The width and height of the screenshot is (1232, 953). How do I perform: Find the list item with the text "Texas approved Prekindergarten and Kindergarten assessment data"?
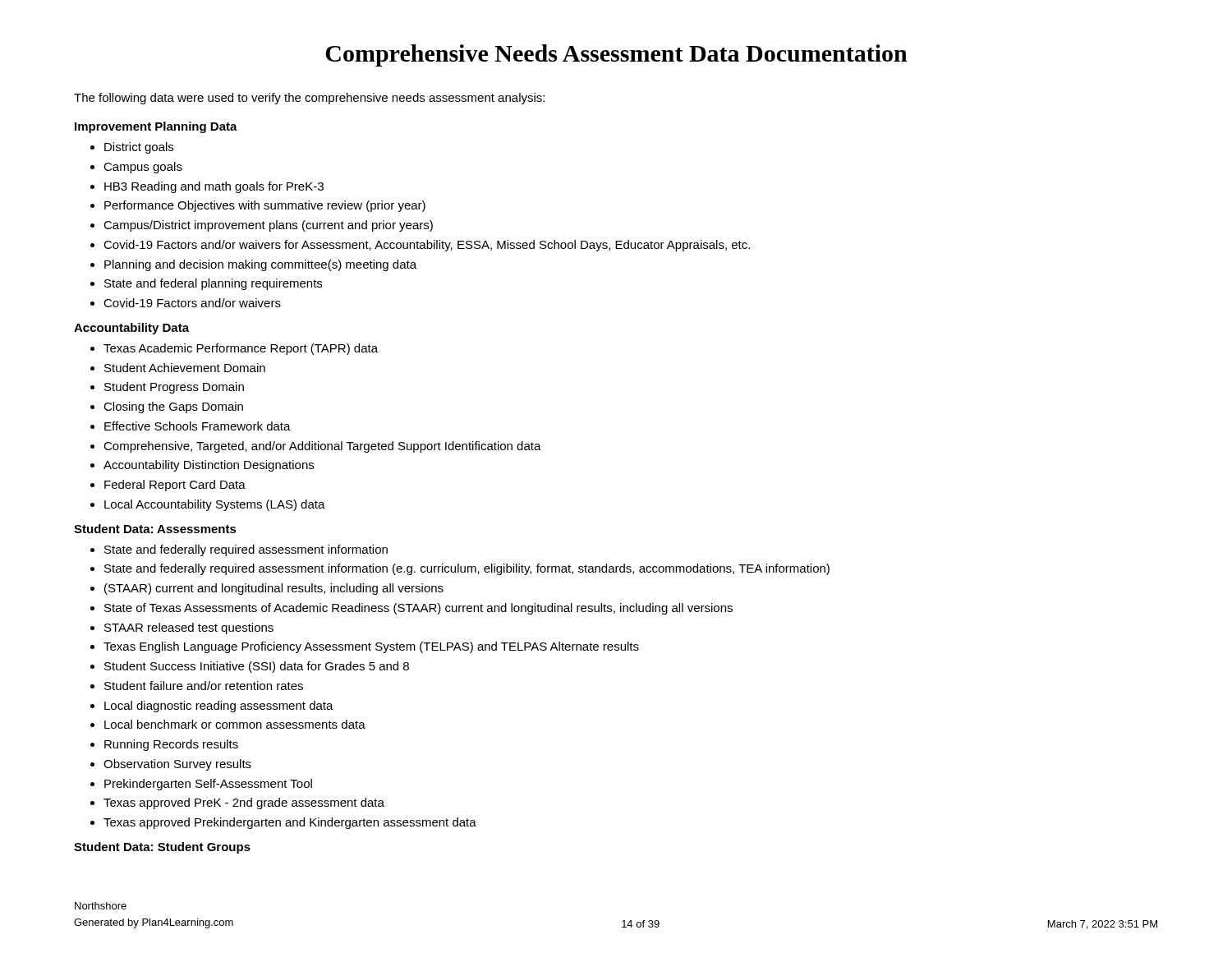(290, 822)
